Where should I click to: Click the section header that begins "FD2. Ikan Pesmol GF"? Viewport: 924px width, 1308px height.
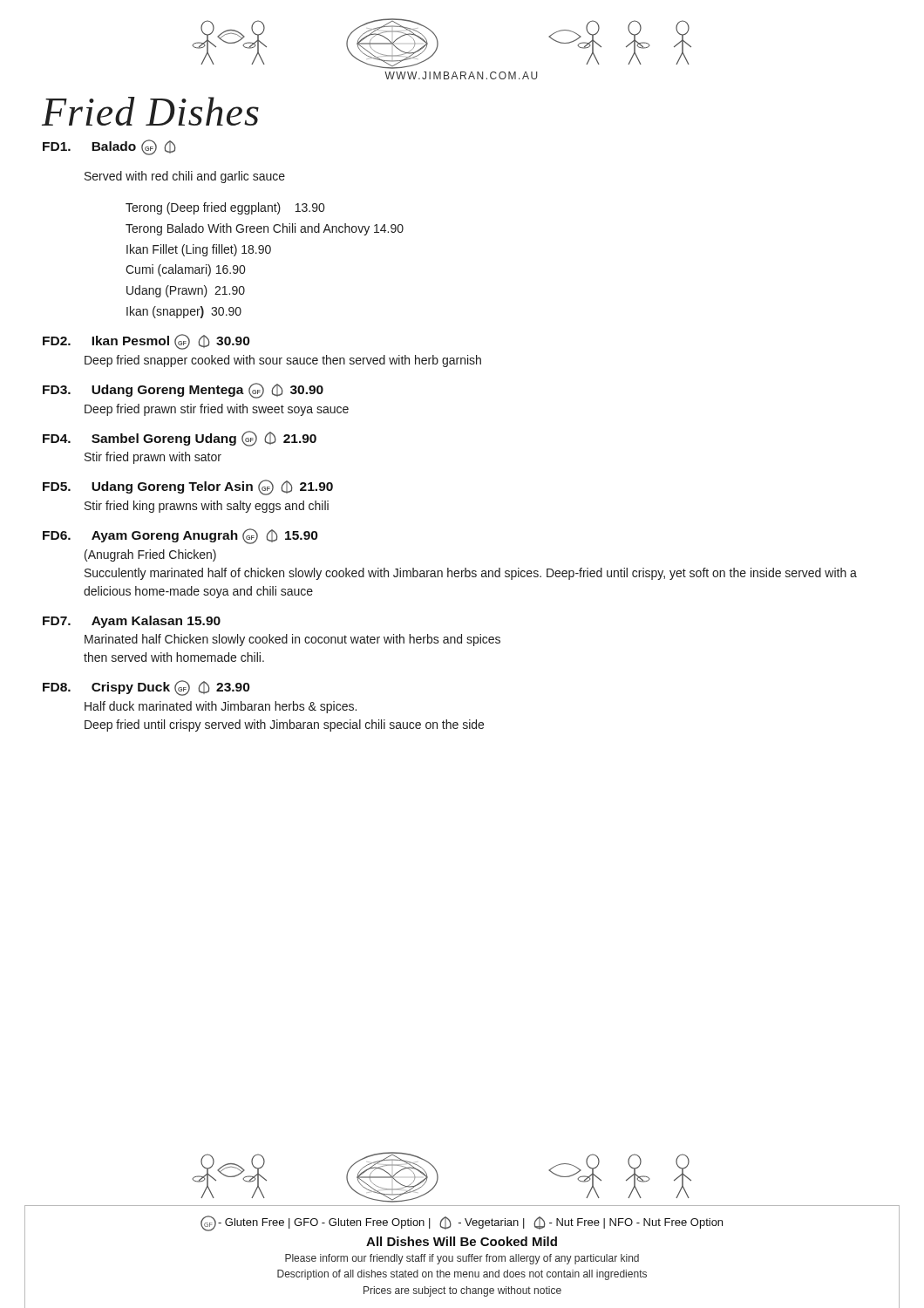(462, 351)
